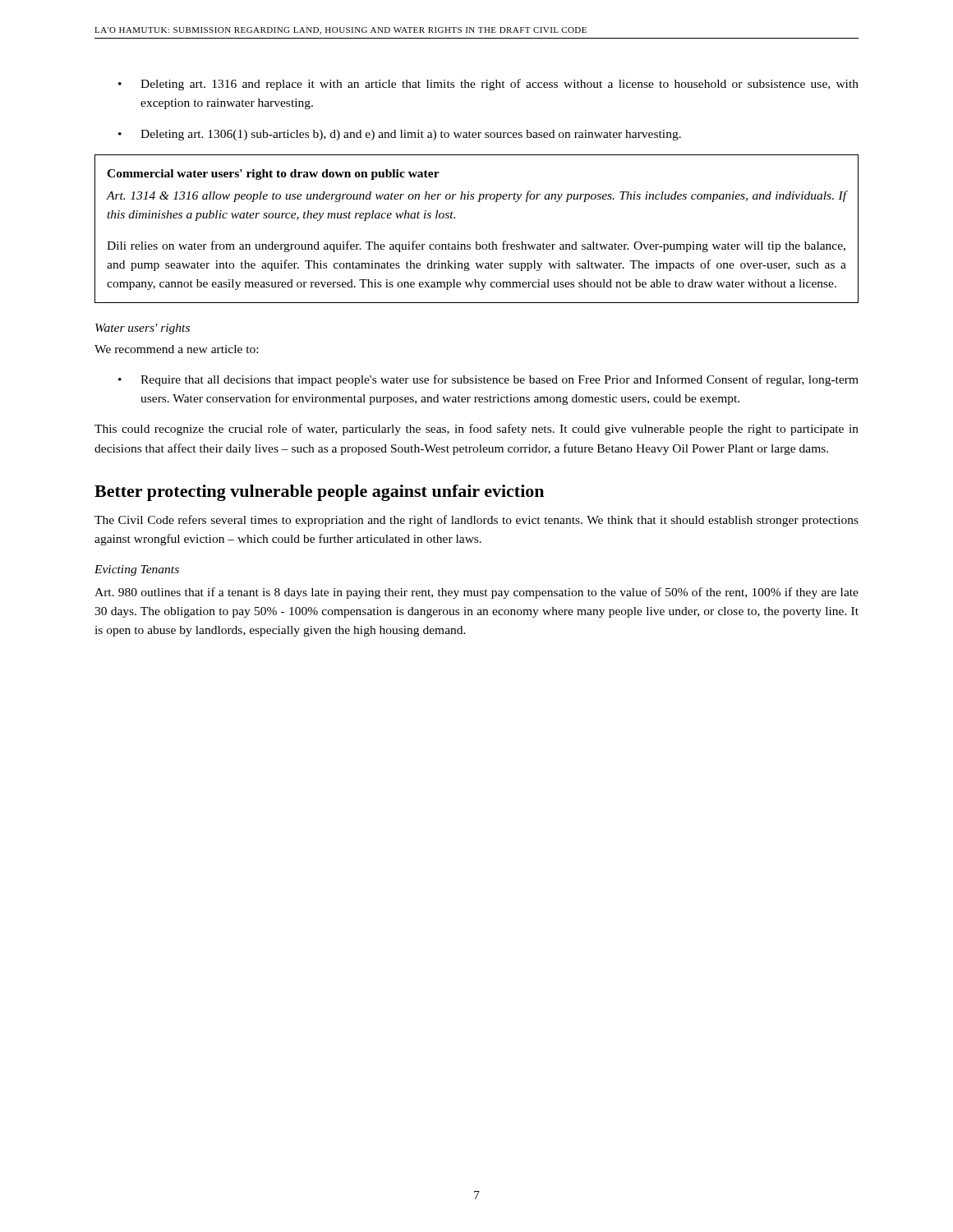This screenshot has width=953, height=1232.
Task: Click on the text with the text "Water users' rights"
Action: [x=142, y=328]
